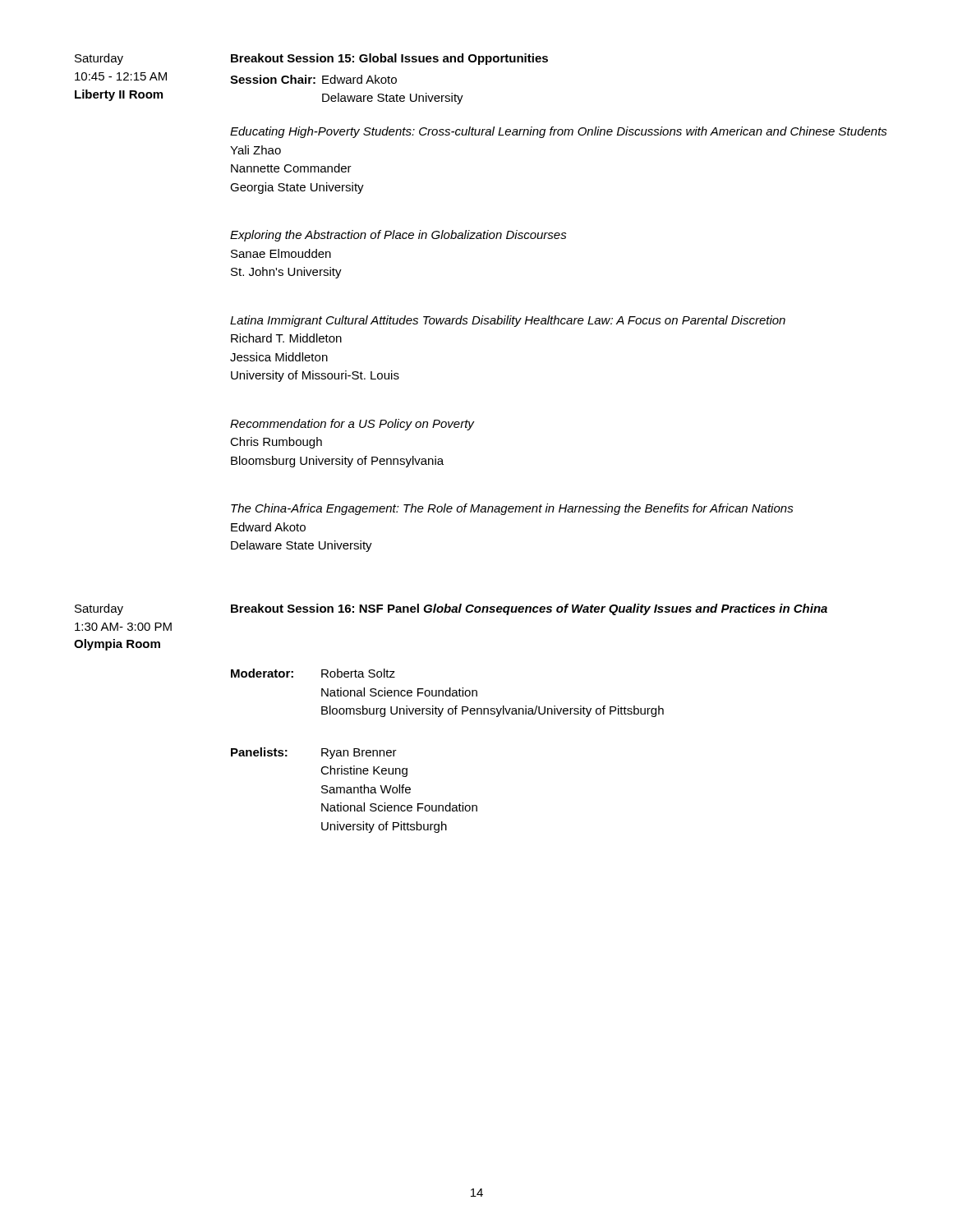Find the text block that says "Exploring the Abstraction of Place"
This screenshot has width=953, height=1232.
pos(398,236)
